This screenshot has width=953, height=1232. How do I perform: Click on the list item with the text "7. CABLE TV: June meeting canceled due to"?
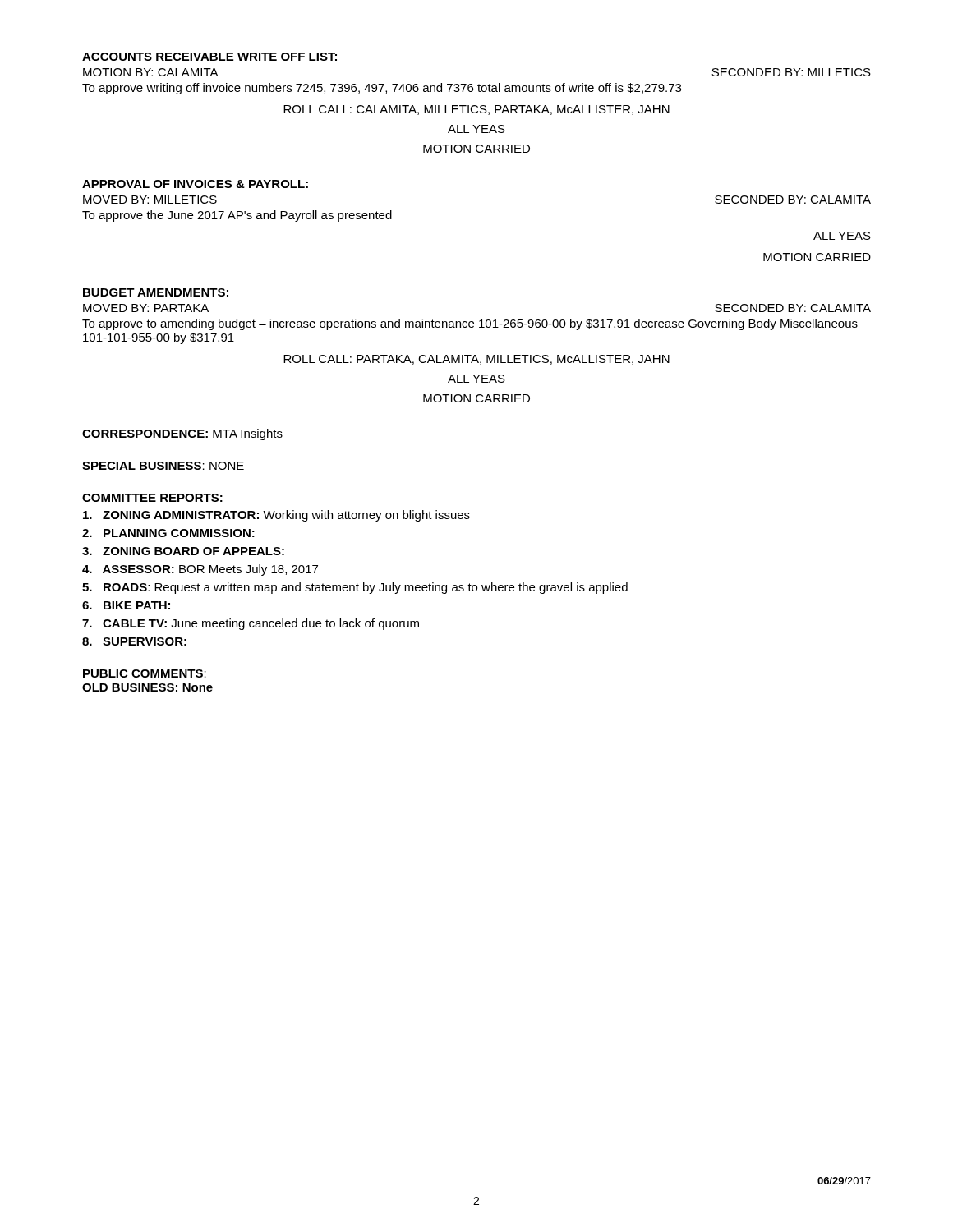click(251, 623)
